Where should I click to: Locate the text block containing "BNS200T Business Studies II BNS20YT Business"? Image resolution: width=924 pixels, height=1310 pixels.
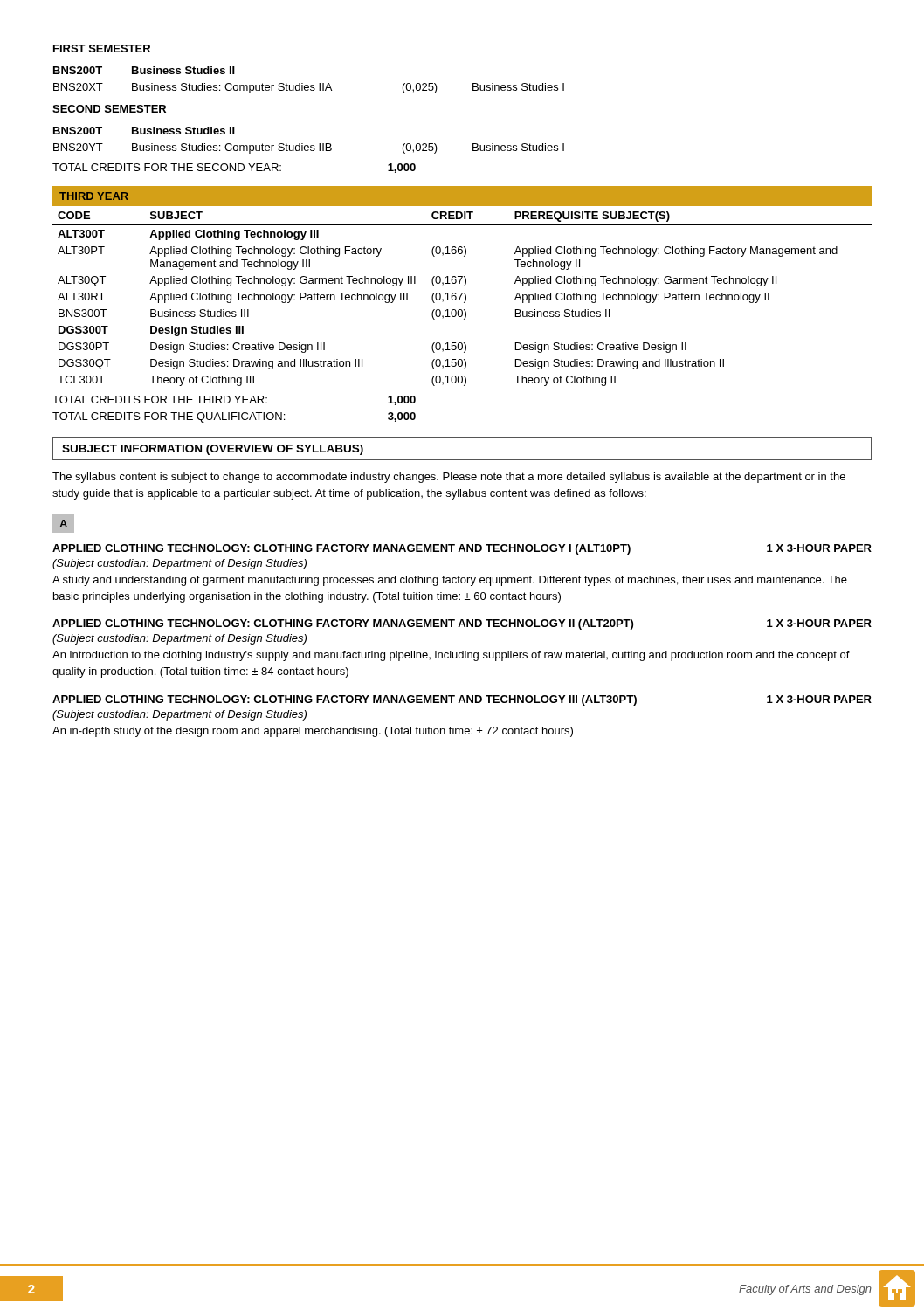462,139
